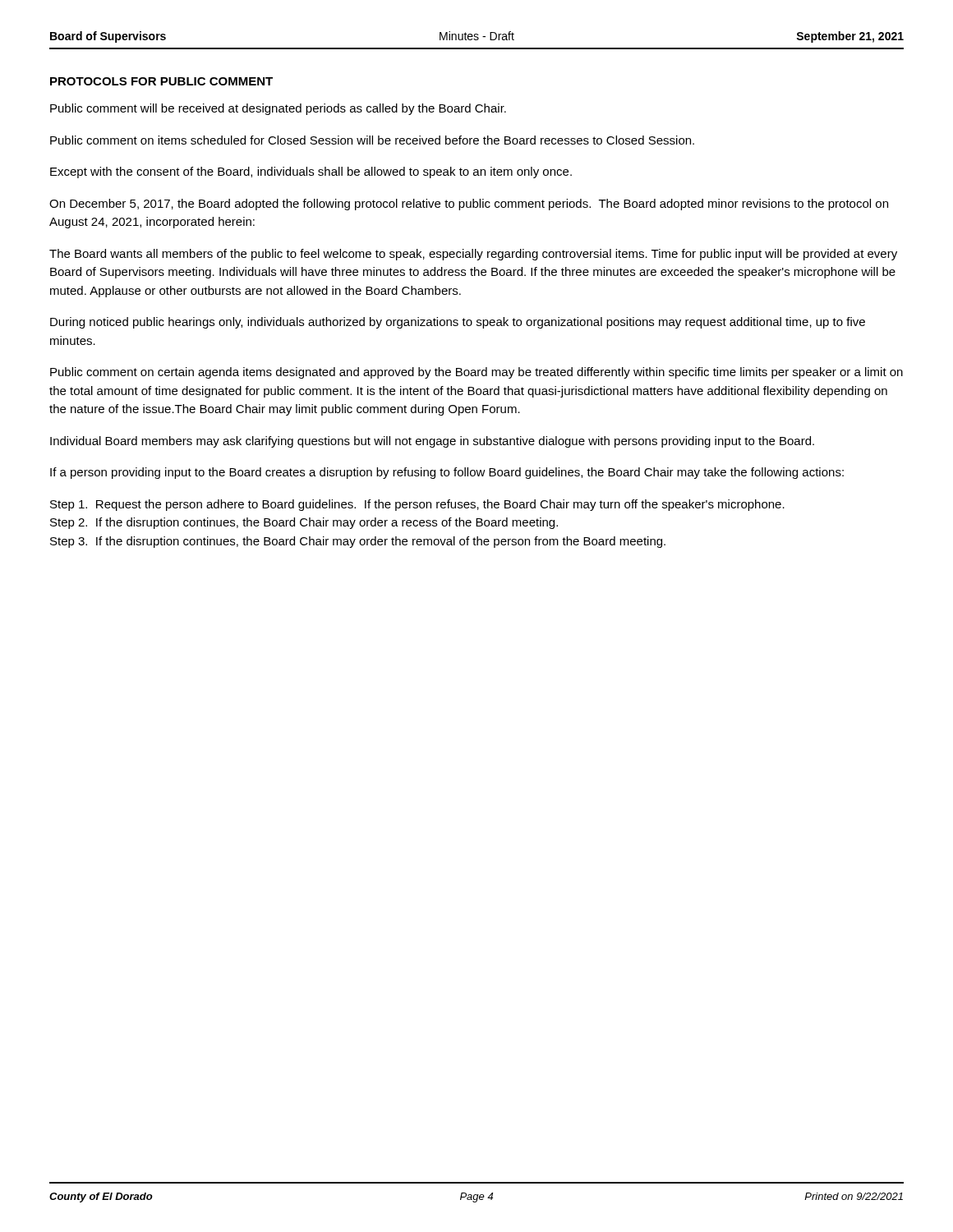Navigate to the region starting "If a person providing input to the Board"

[447, 472]
